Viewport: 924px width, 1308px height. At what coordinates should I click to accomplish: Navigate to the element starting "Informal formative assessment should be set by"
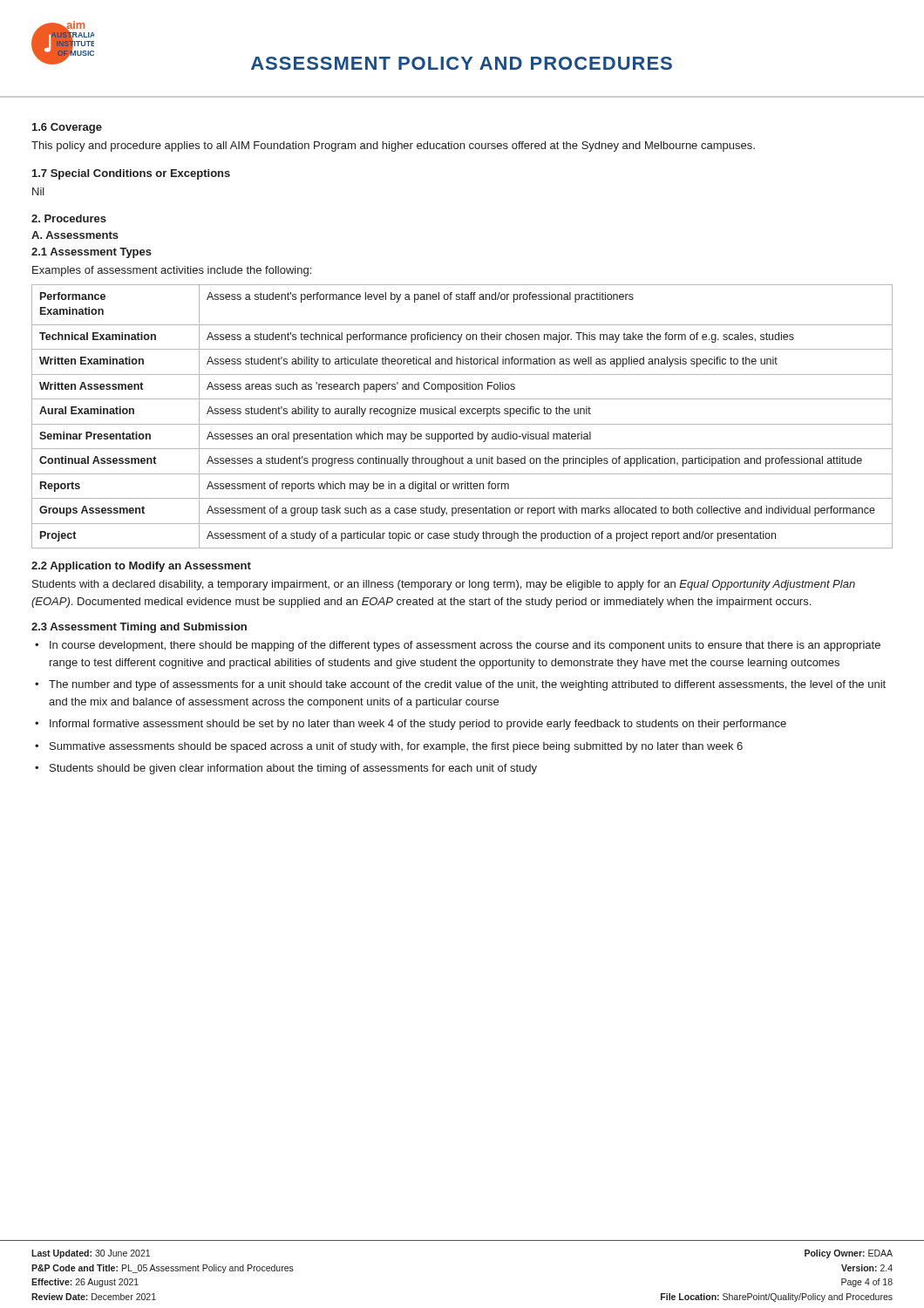coord(418,723)
